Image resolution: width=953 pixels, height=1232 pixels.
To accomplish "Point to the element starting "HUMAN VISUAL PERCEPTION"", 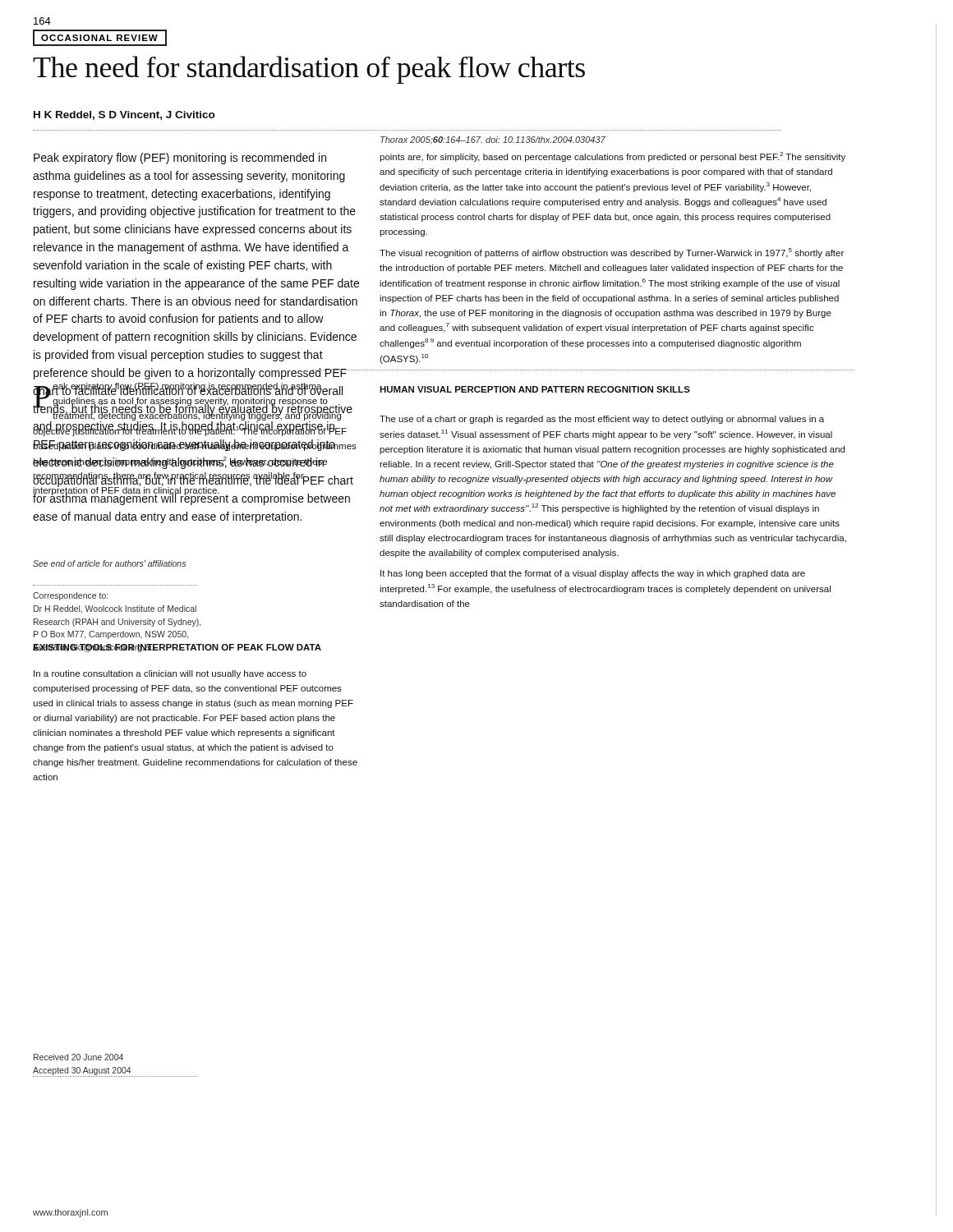I will click(x=535, y=389).
